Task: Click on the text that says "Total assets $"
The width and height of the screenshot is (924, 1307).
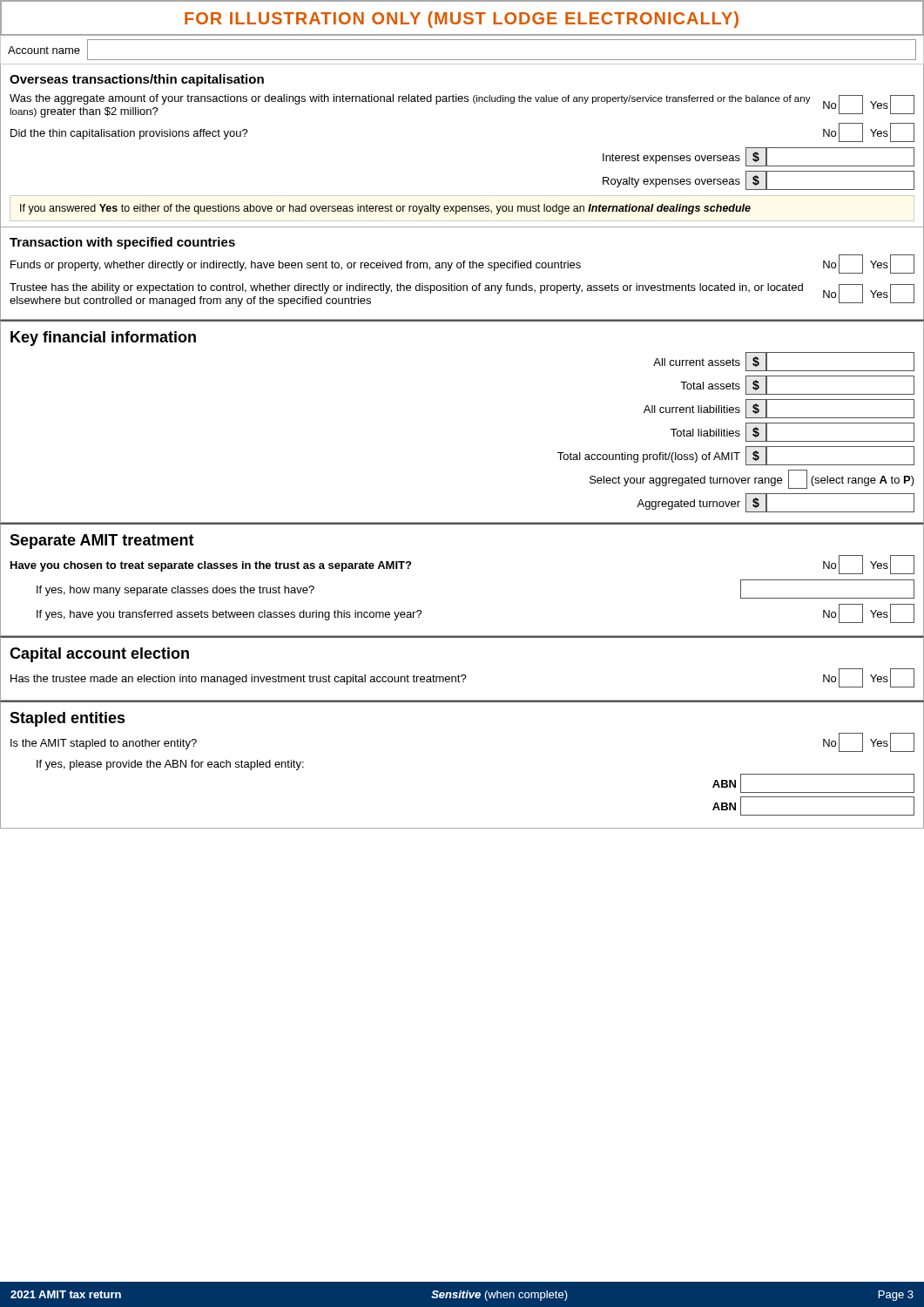Action: [797, 385]
